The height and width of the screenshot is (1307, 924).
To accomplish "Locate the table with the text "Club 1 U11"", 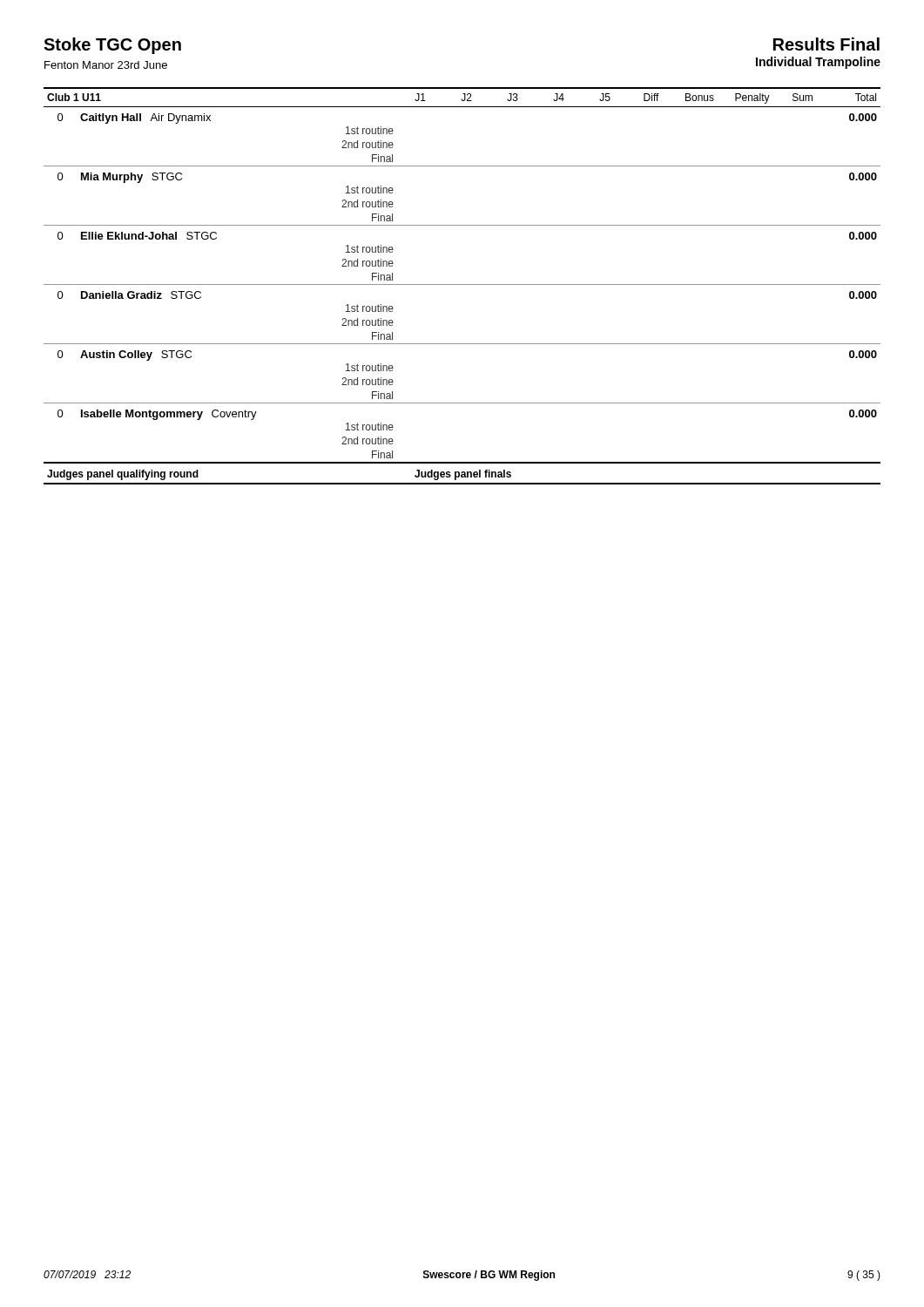I will (462, 286).
